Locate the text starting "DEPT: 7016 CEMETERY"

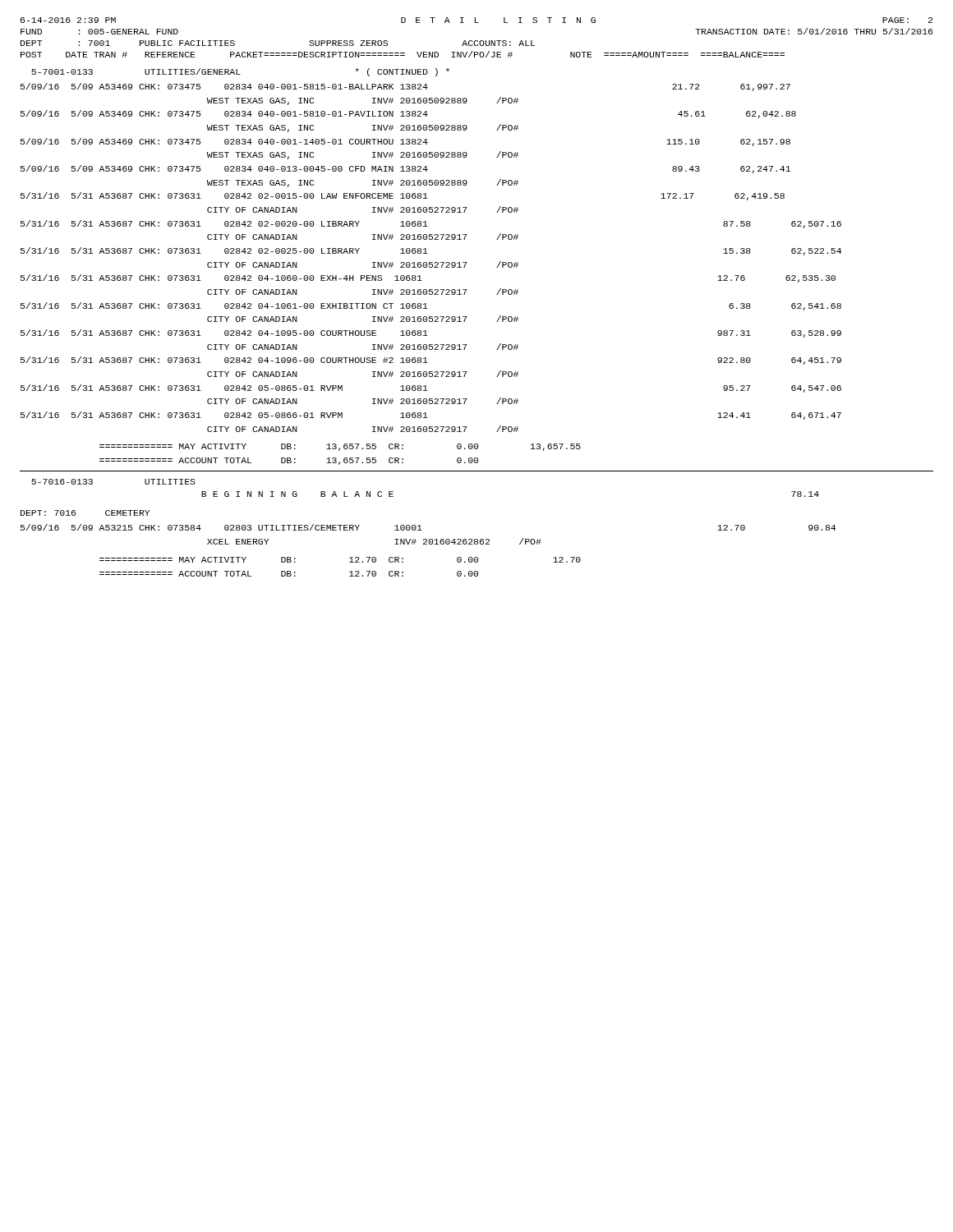coord(85,513)
